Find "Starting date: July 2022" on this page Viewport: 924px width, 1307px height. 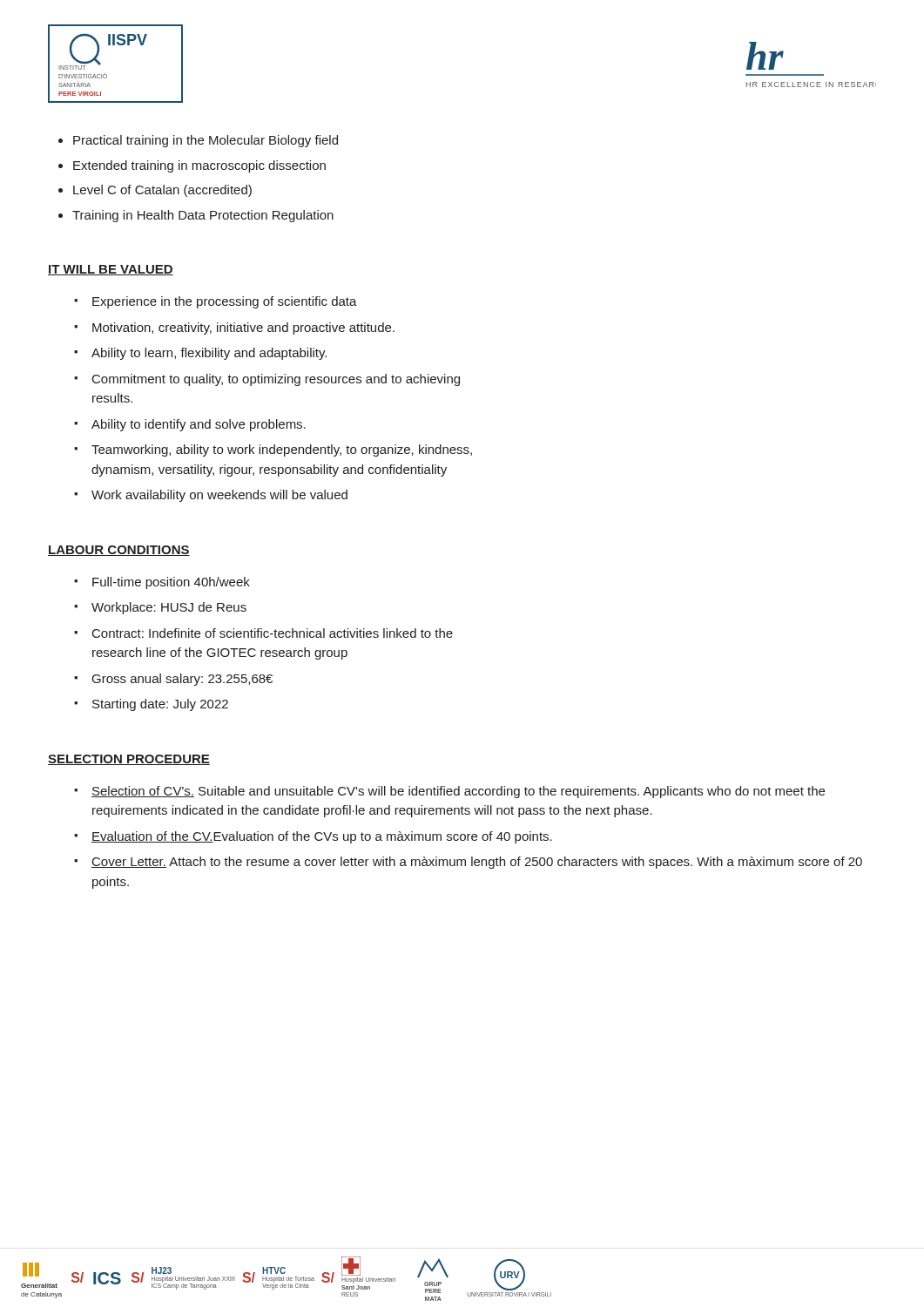(160, 704)
